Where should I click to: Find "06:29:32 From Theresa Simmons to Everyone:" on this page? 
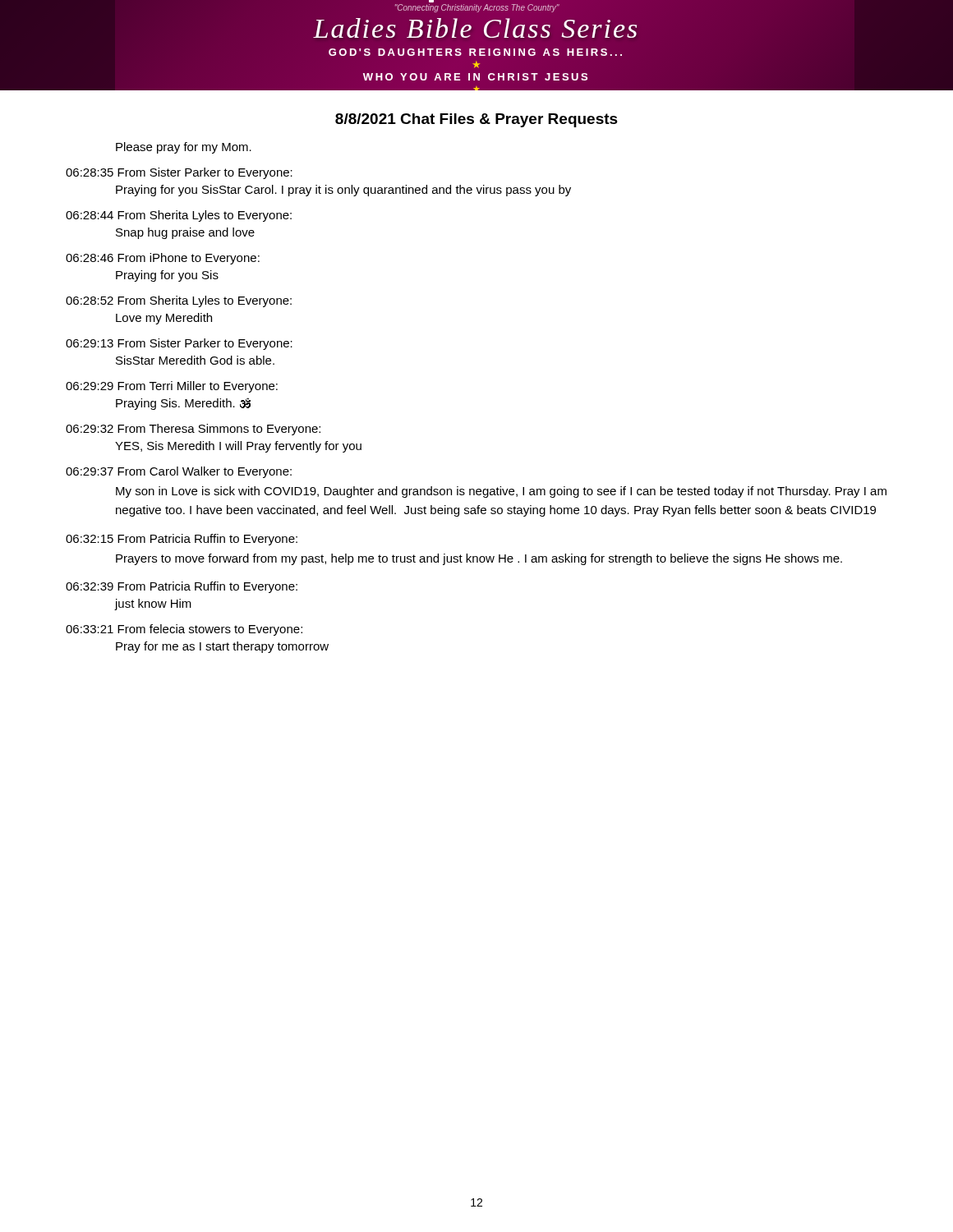point(194,428)
